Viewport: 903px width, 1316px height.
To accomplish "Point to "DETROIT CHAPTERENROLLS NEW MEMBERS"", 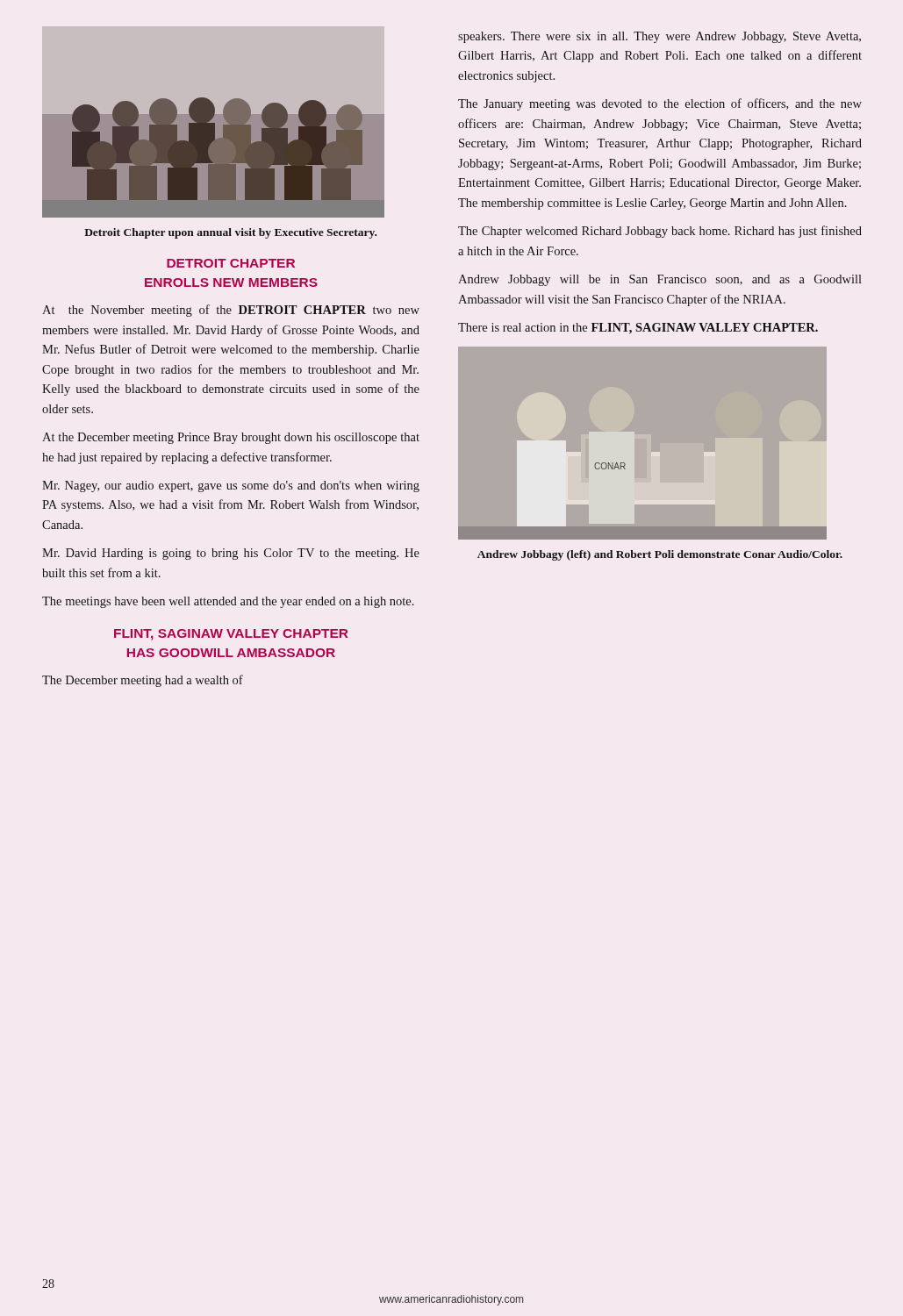I will [x=231, y=272].
